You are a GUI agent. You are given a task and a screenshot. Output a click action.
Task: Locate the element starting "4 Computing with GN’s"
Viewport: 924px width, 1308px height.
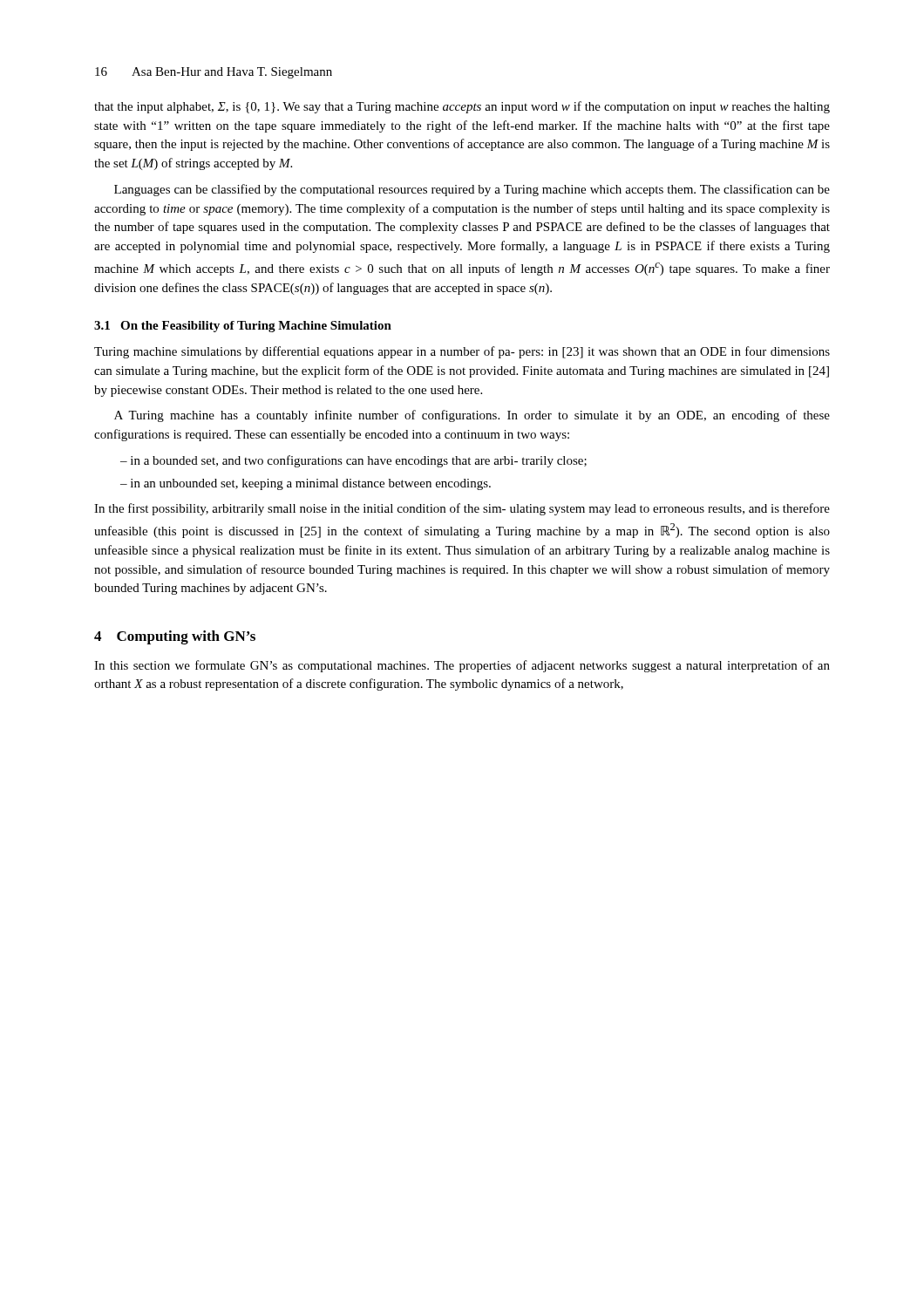point(175,636)
